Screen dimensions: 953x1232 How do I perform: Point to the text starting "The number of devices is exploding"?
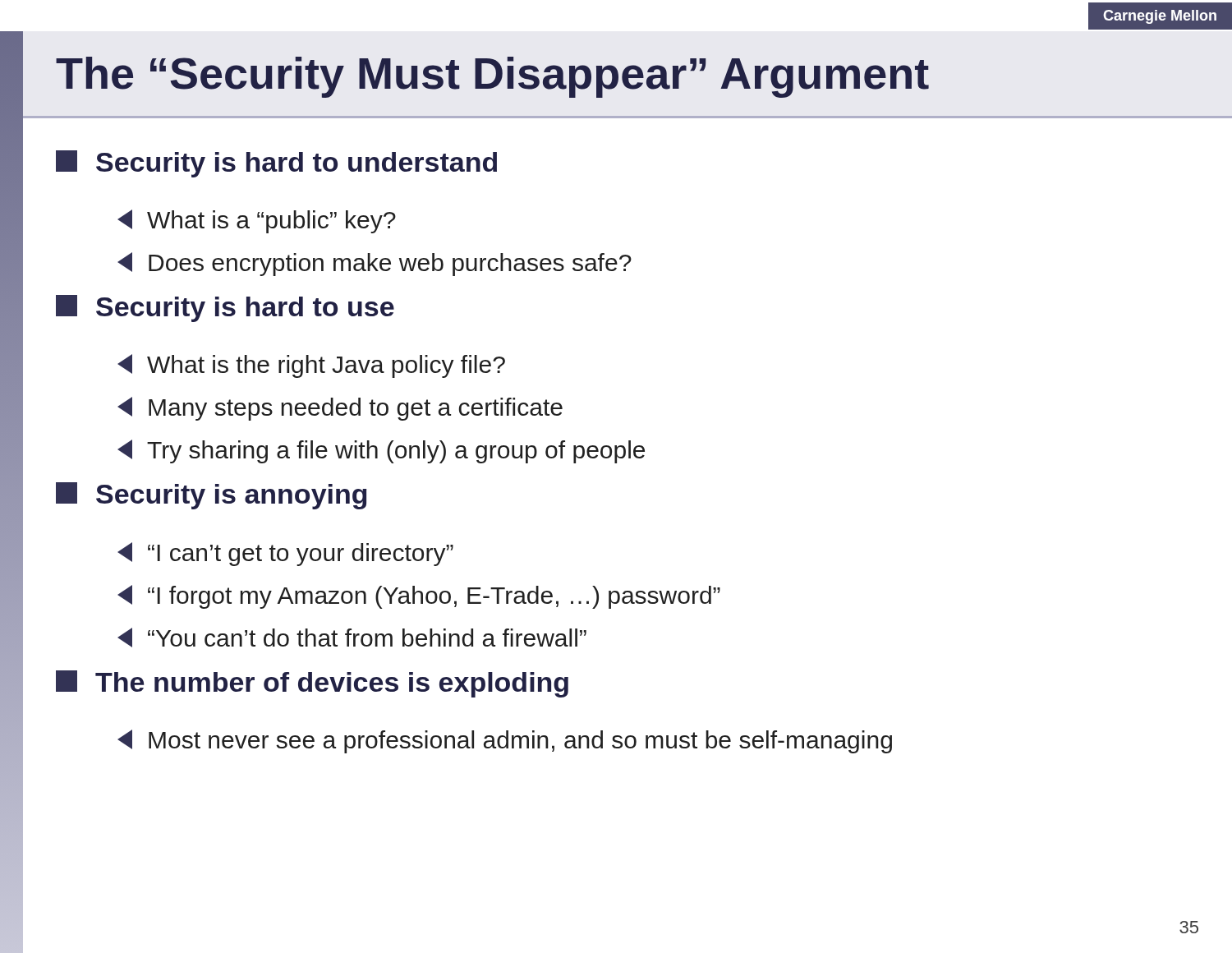coord(313,682)
